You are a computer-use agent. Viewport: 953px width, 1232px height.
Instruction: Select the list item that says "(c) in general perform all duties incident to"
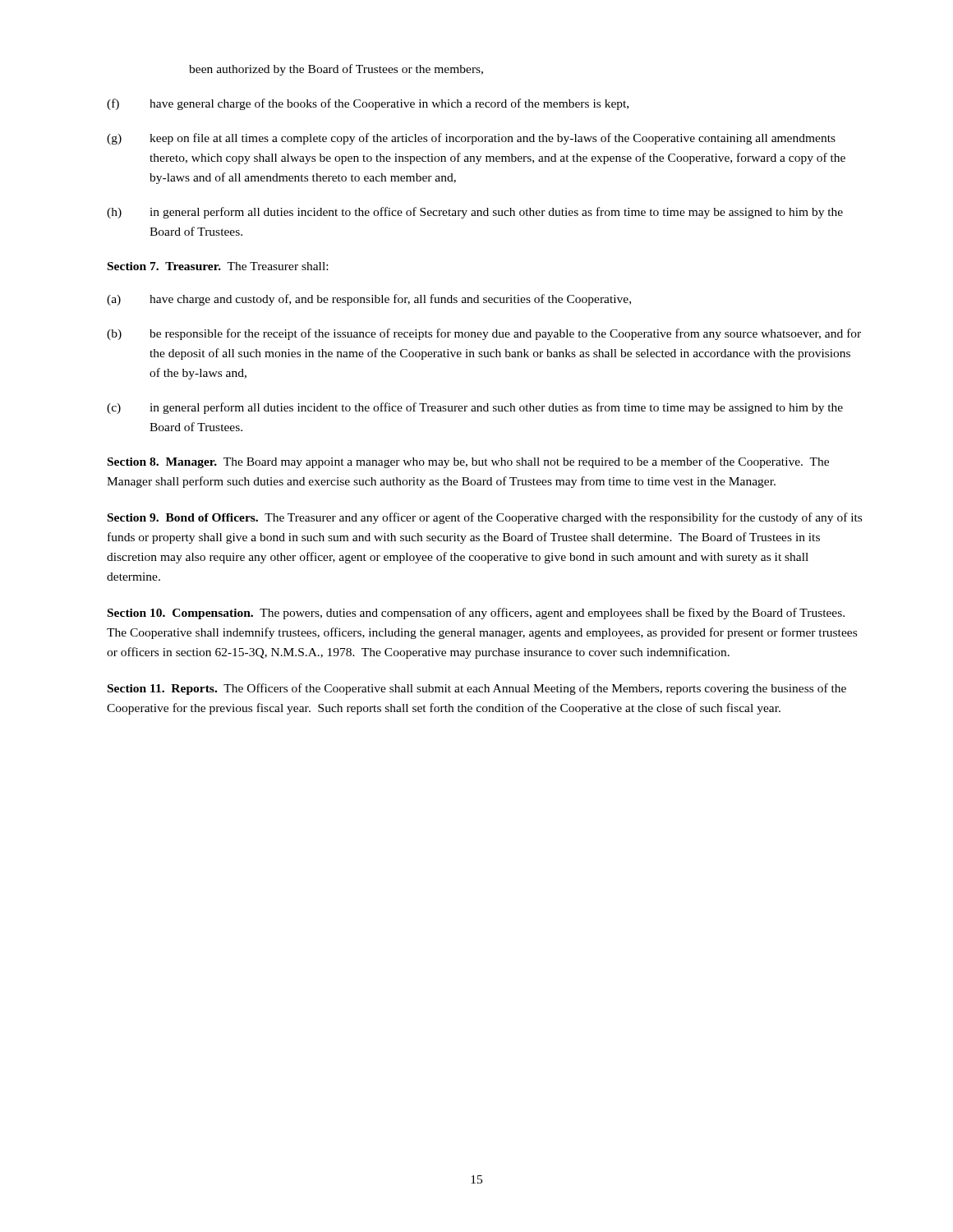pos(485,417)
